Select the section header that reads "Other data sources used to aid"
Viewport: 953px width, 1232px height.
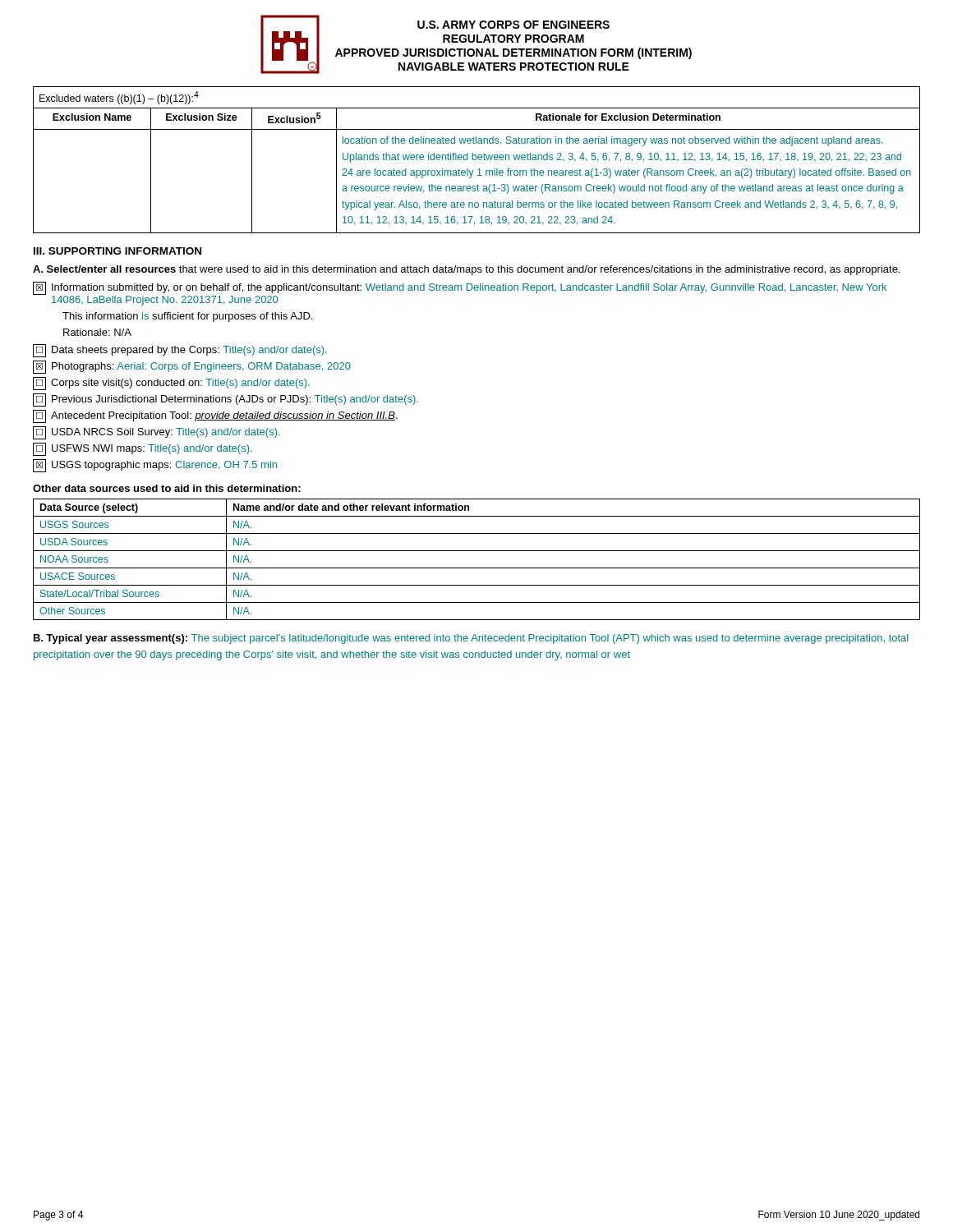click(x=167, y=488)
